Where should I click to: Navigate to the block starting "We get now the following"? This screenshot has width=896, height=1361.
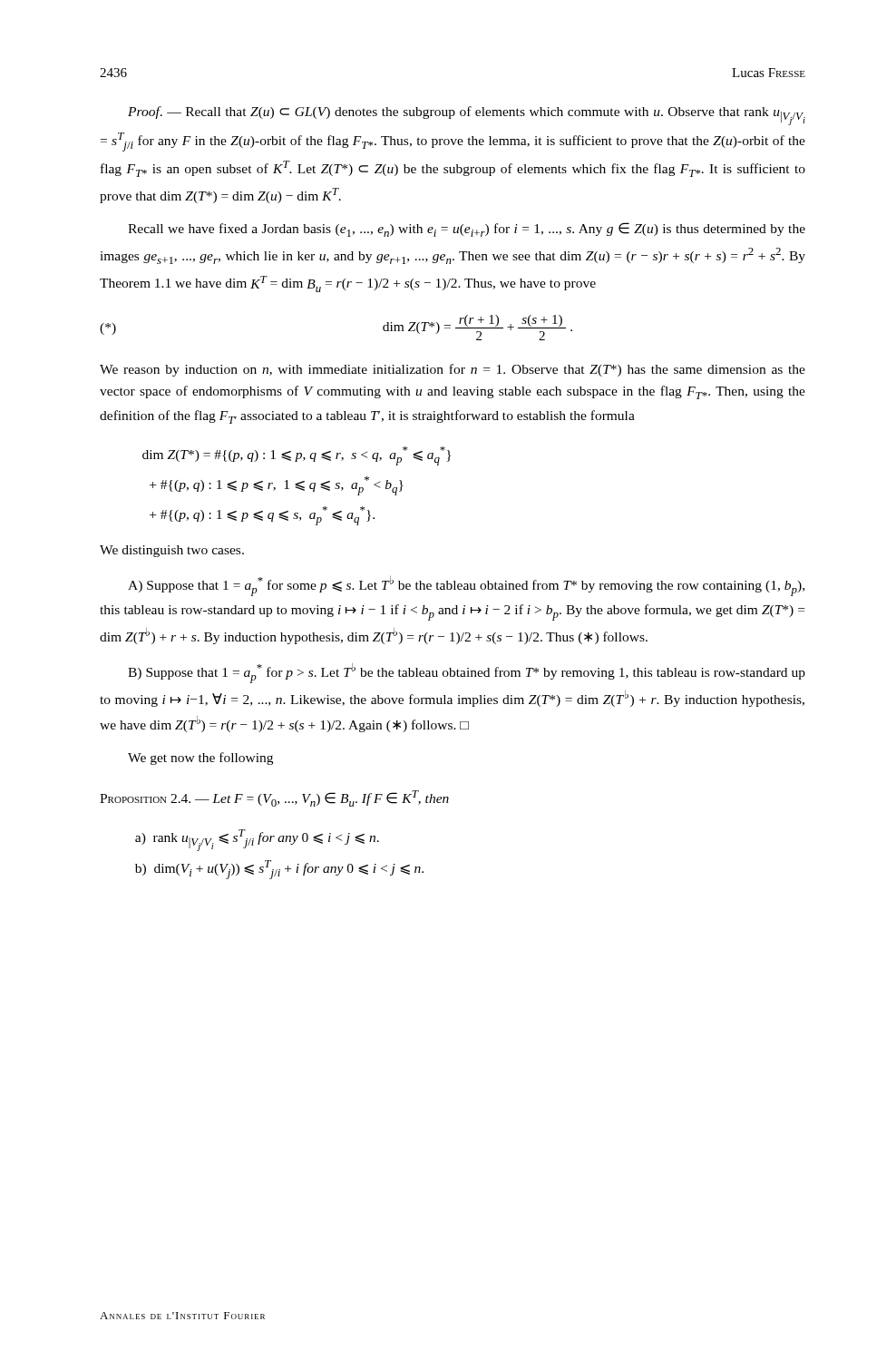(x=200, y=759)
